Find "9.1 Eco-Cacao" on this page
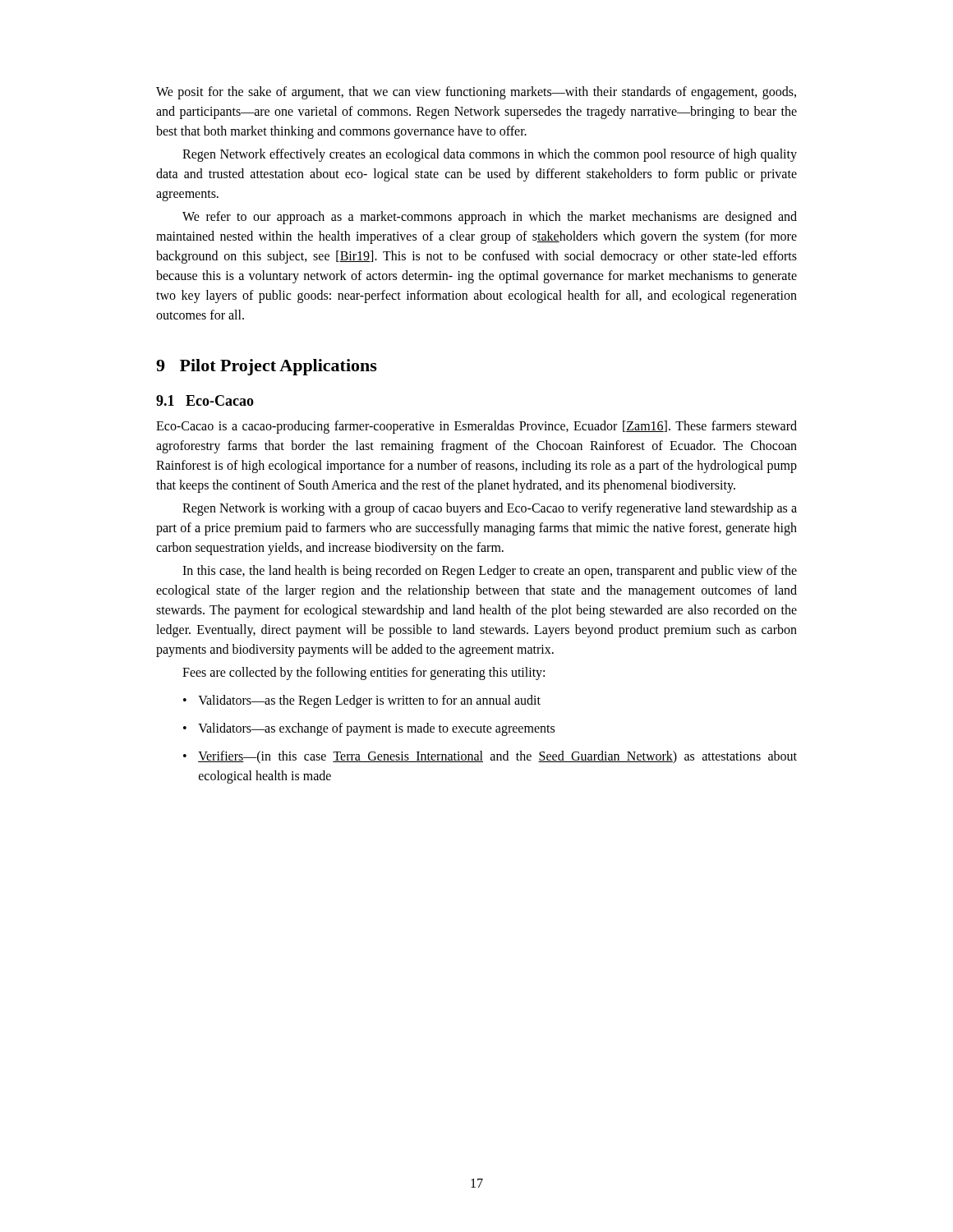 point(205,400)
